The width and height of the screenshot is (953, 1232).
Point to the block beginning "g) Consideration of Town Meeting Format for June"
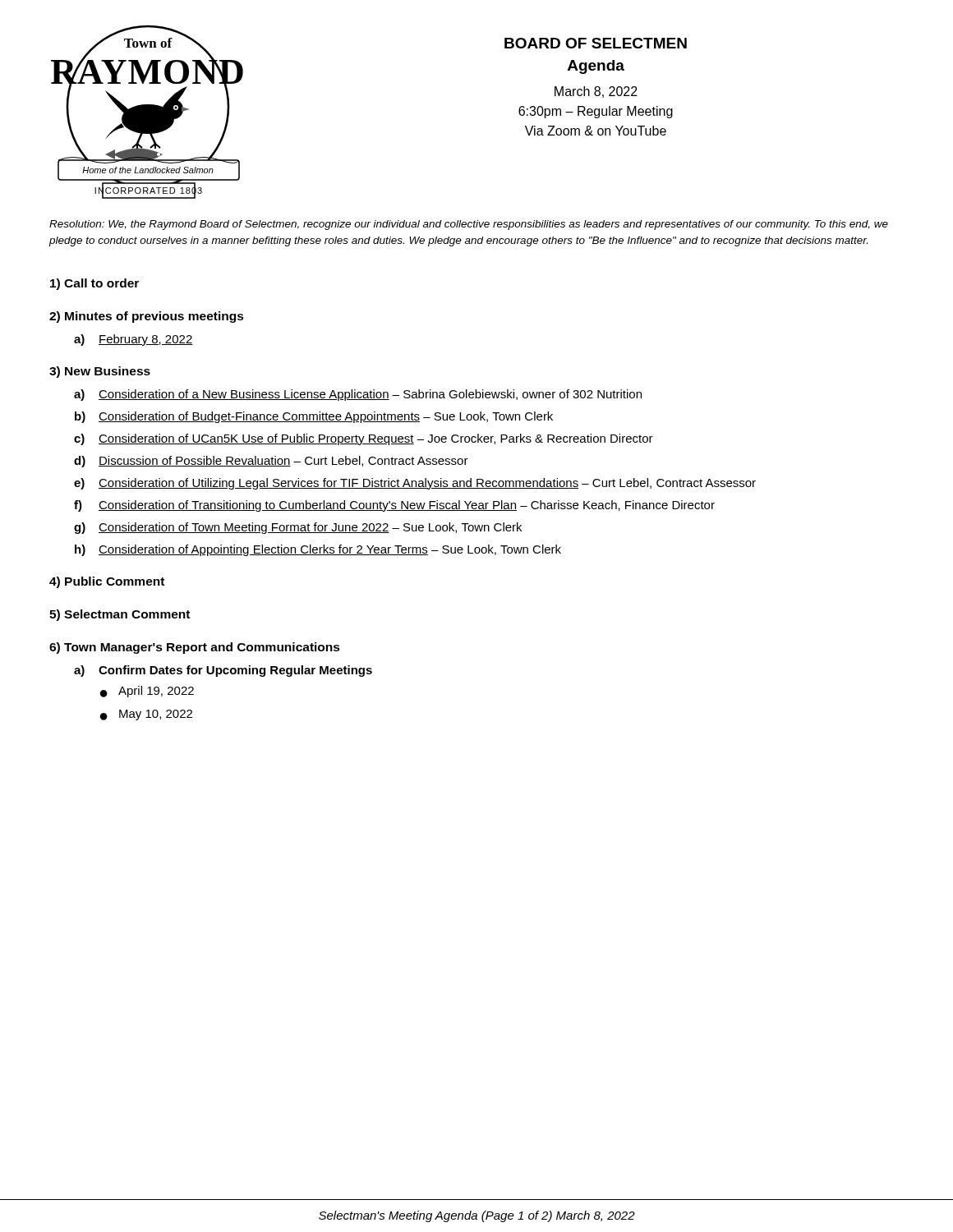click(x=489, y=526)
